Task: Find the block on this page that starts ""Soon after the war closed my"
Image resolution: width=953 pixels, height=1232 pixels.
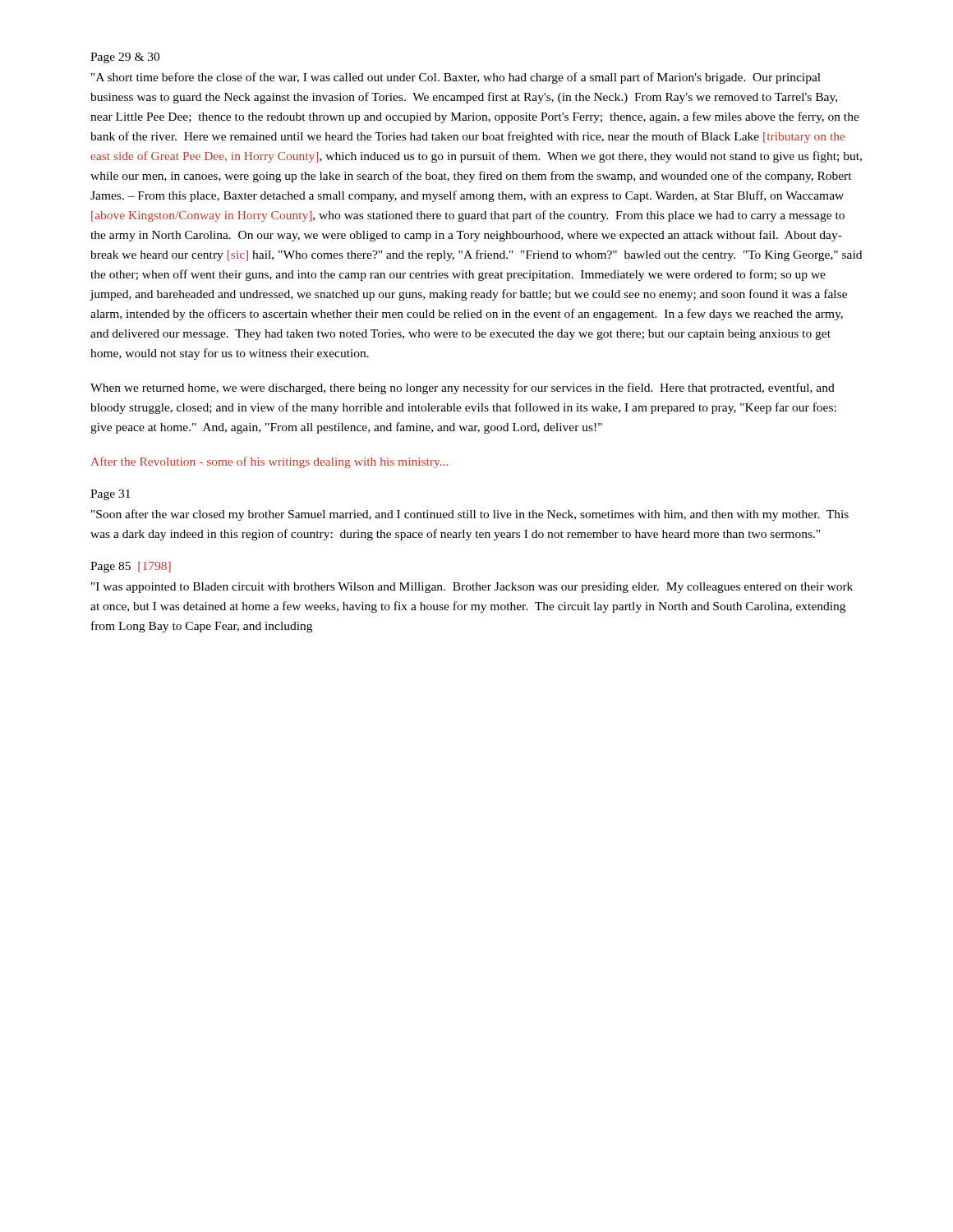Action: pos(470,524)
